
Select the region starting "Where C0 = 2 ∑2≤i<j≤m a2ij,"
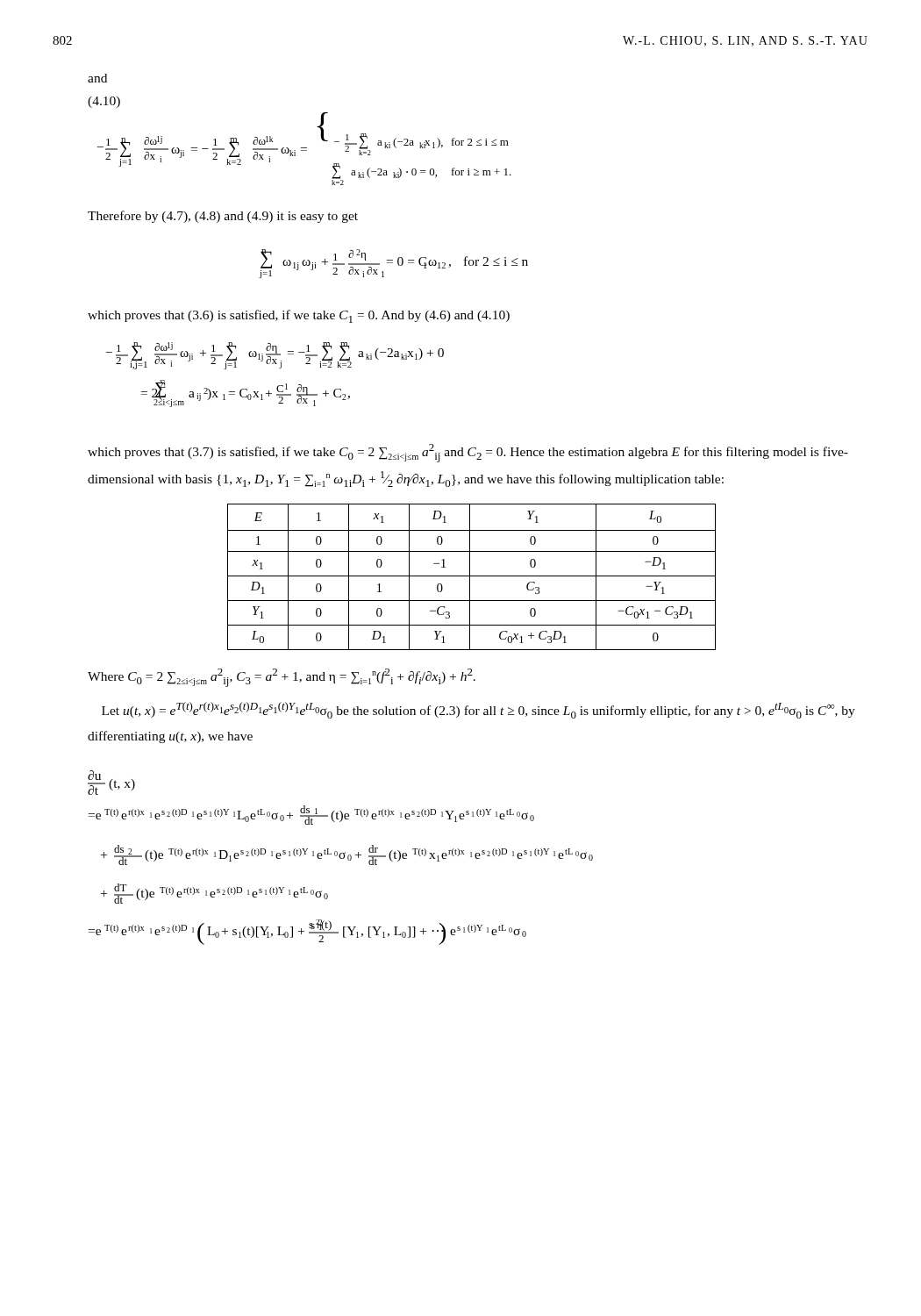[282, 676]
